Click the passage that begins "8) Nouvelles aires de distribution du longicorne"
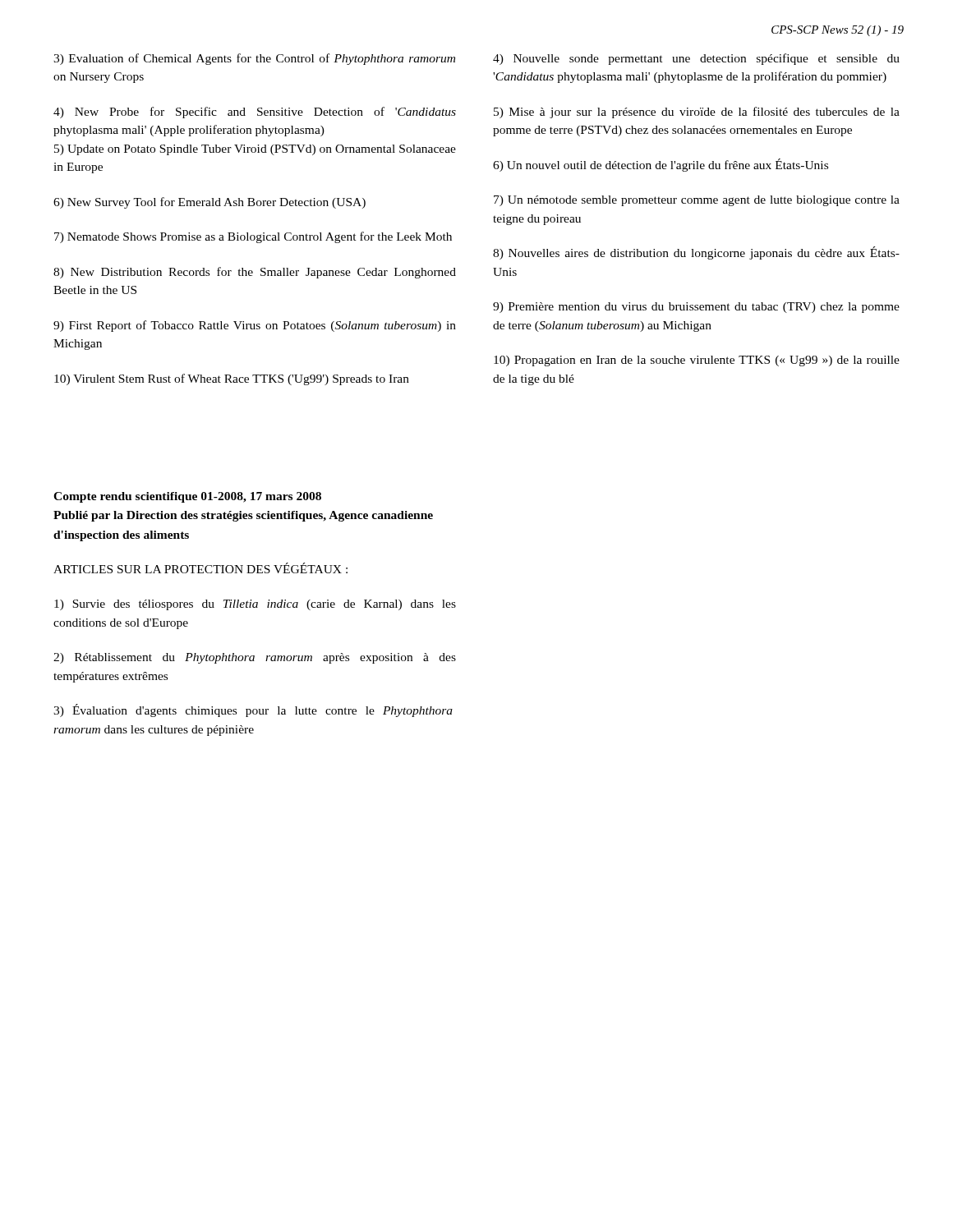 tap(696, 262)
